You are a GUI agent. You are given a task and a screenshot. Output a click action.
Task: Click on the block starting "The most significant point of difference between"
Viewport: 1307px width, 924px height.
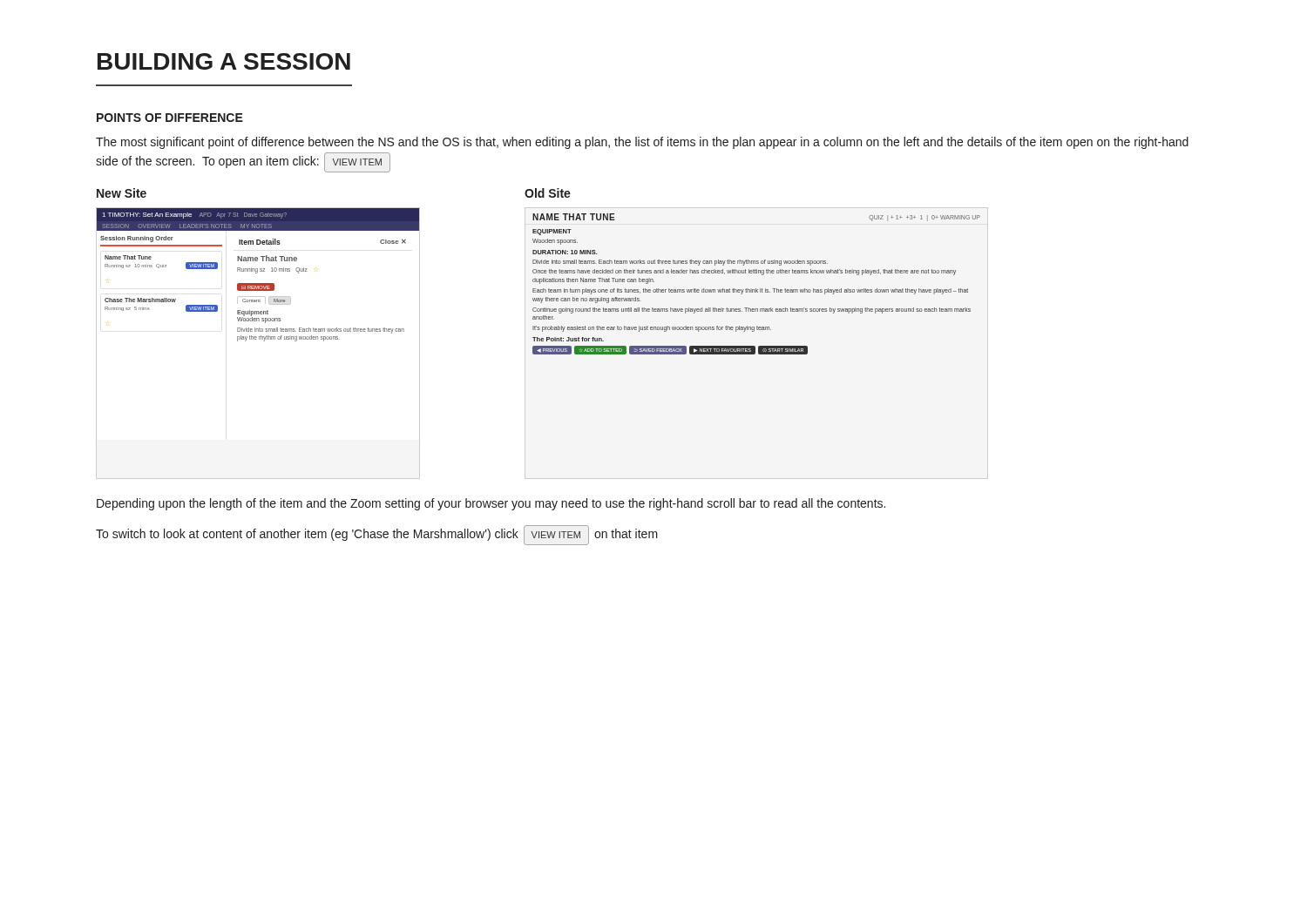click(642, 154)
